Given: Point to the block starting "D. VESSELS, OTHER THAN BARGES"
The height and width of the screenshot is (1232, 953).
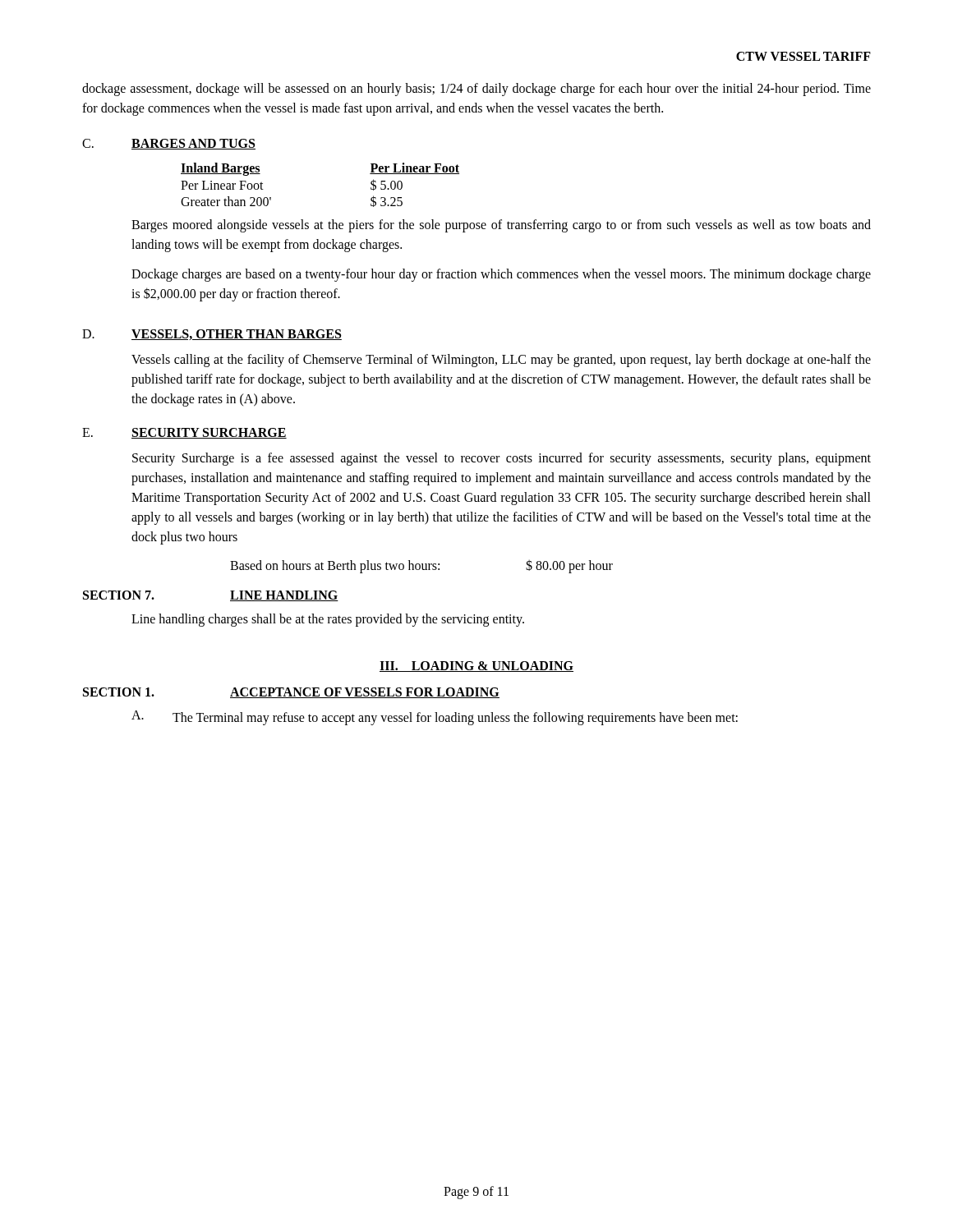Looking at the screenshot, I should (x=212, y=335).
